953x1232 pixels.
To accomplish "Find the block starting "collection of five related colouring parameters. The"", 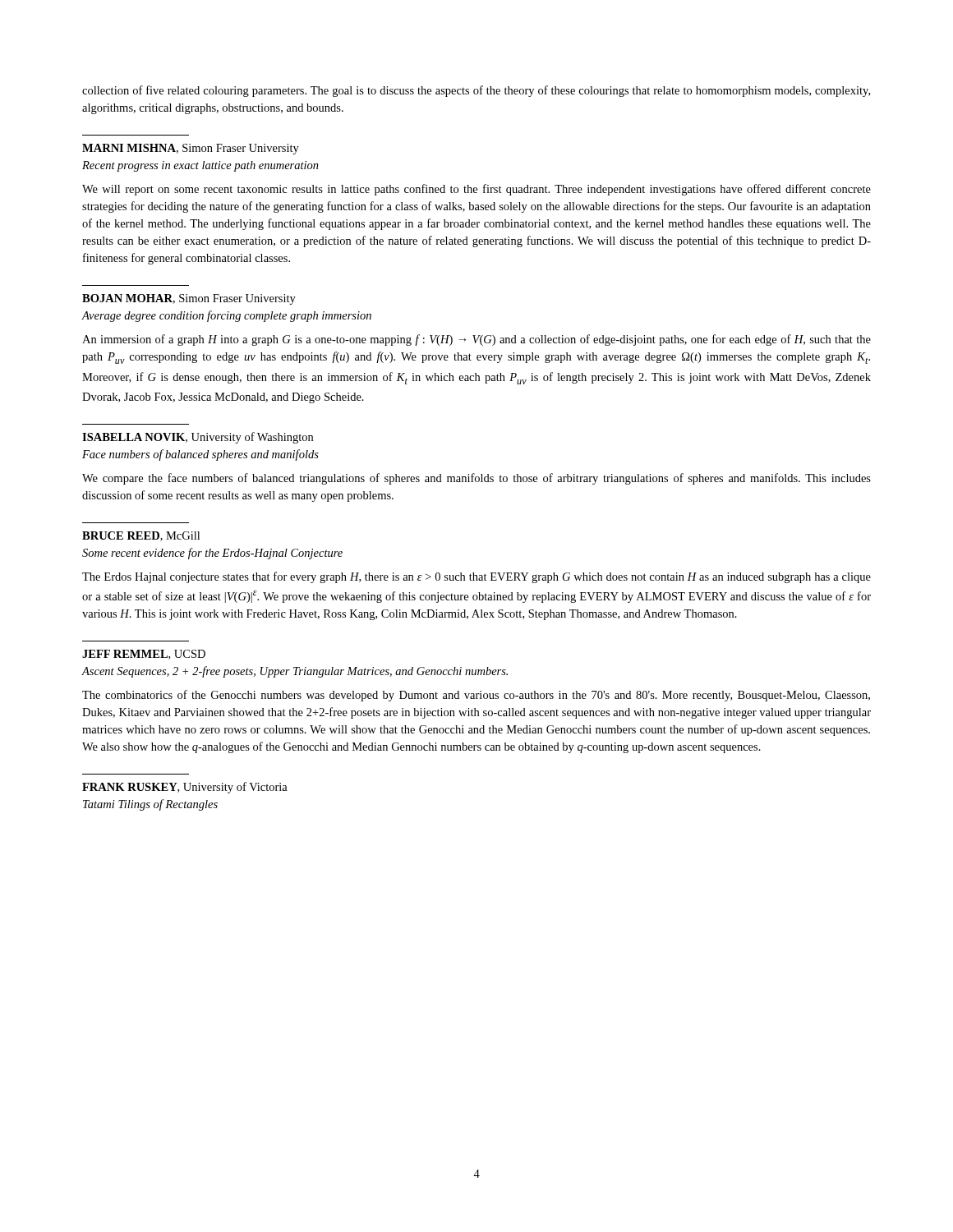I will pyautogui.click(x=476, y=99).
